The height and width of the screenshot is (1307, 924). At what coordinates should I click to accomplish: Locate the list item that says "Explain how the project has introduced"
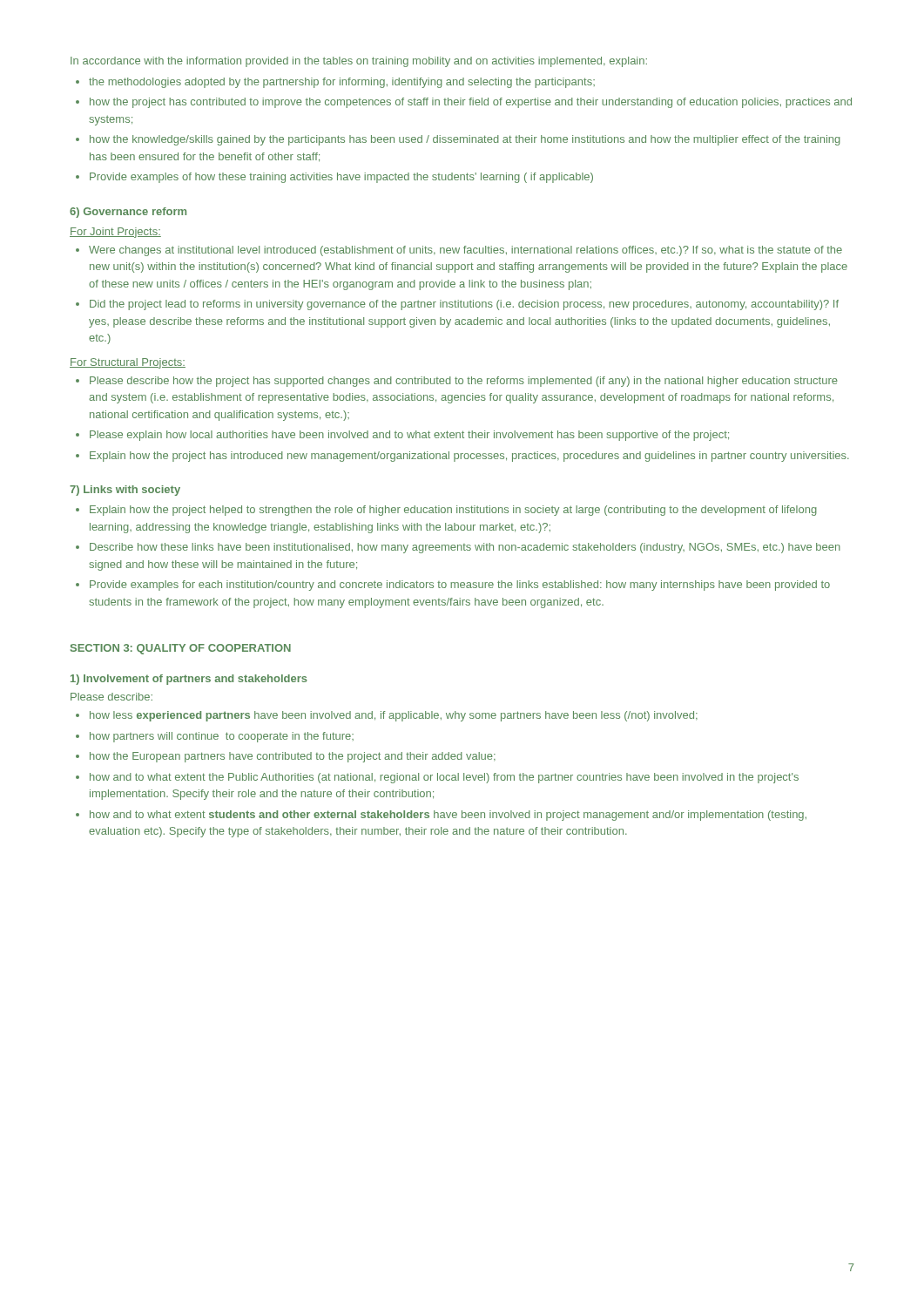[469, 455]
